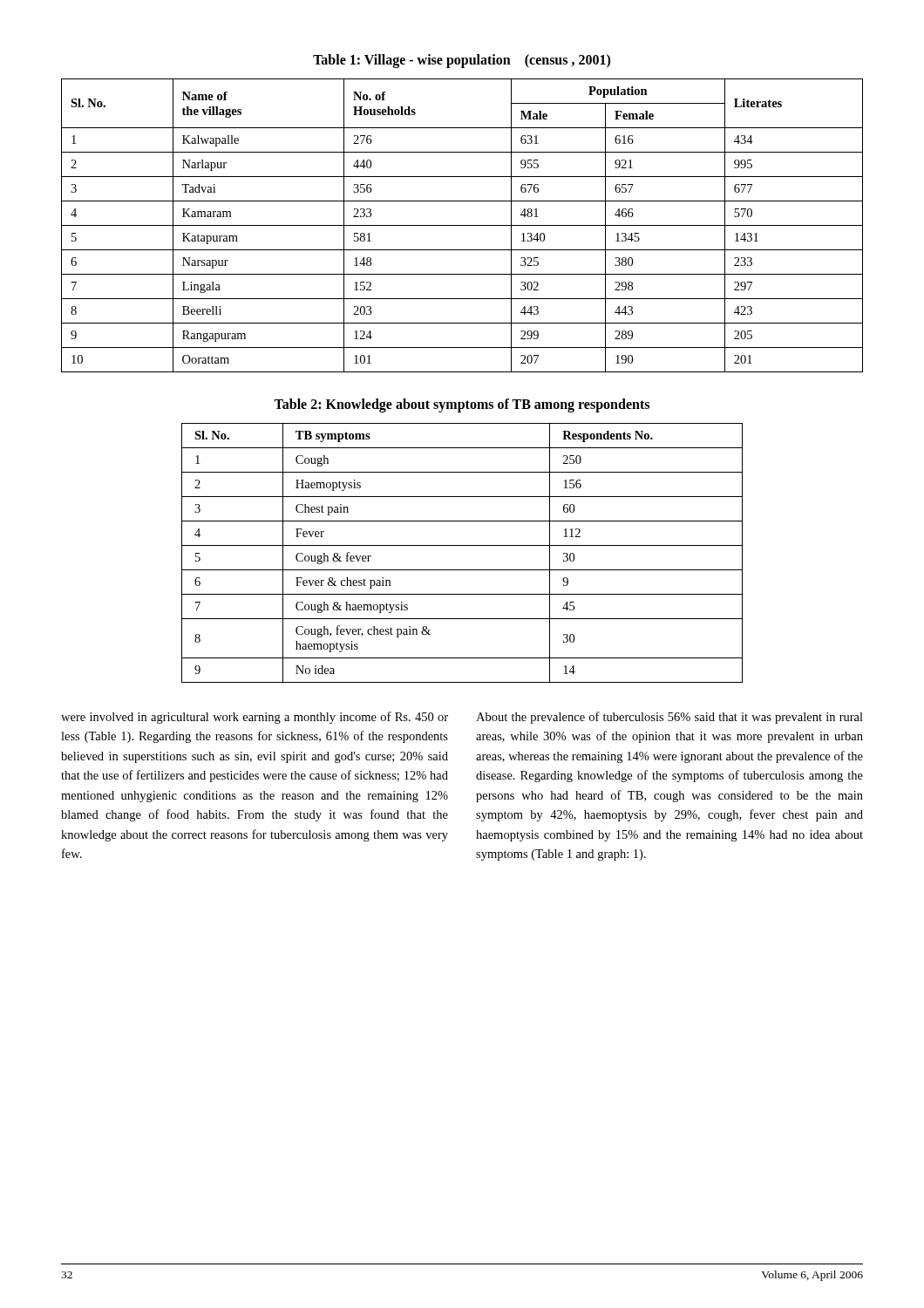Screen dimensions: 1308x924
Task: Locate the title that opens with "Table 1: Village -"
Action: (x=462, y=60)
